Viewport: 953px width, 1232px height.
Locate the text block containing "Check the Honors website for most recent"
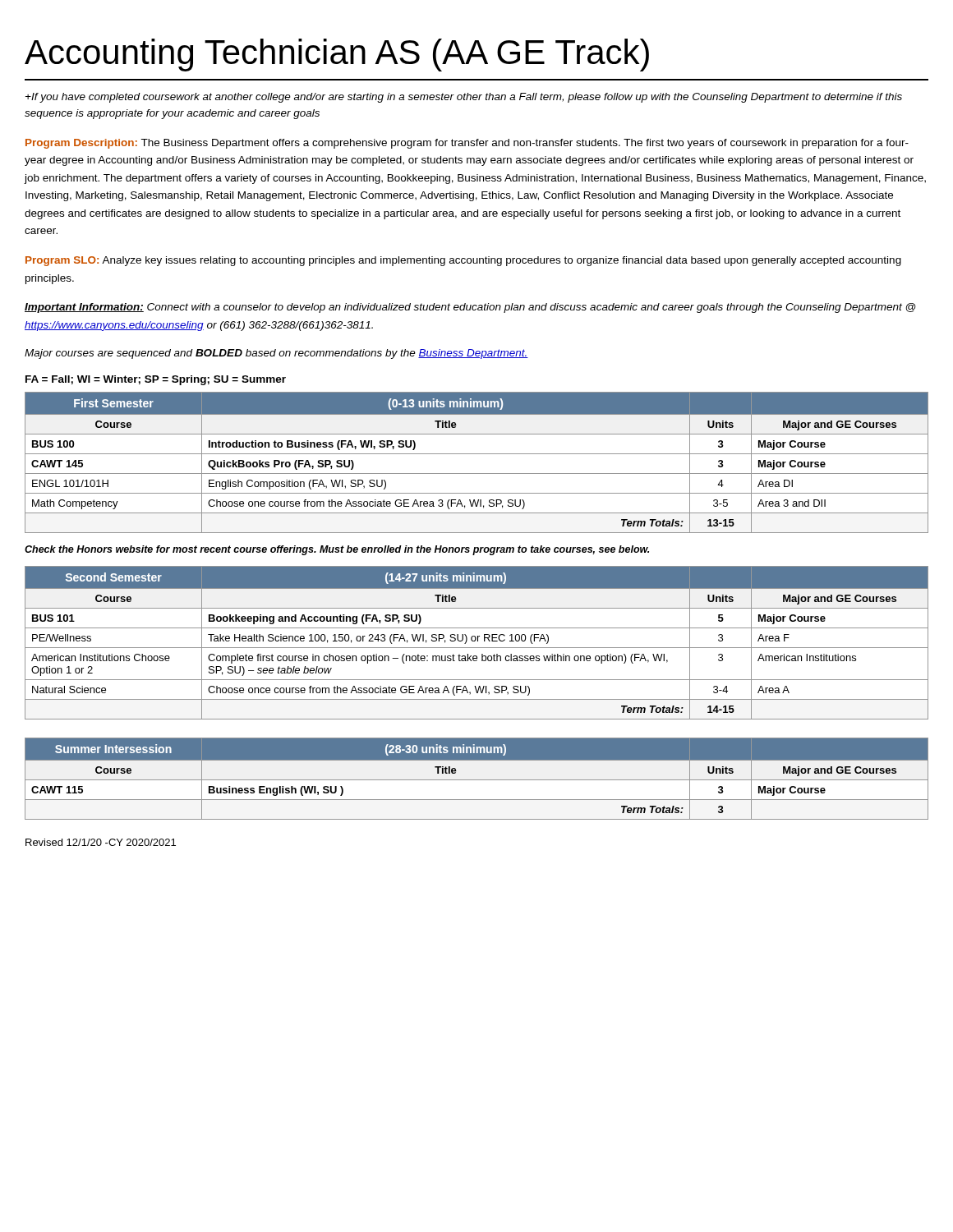coord(476,550)
